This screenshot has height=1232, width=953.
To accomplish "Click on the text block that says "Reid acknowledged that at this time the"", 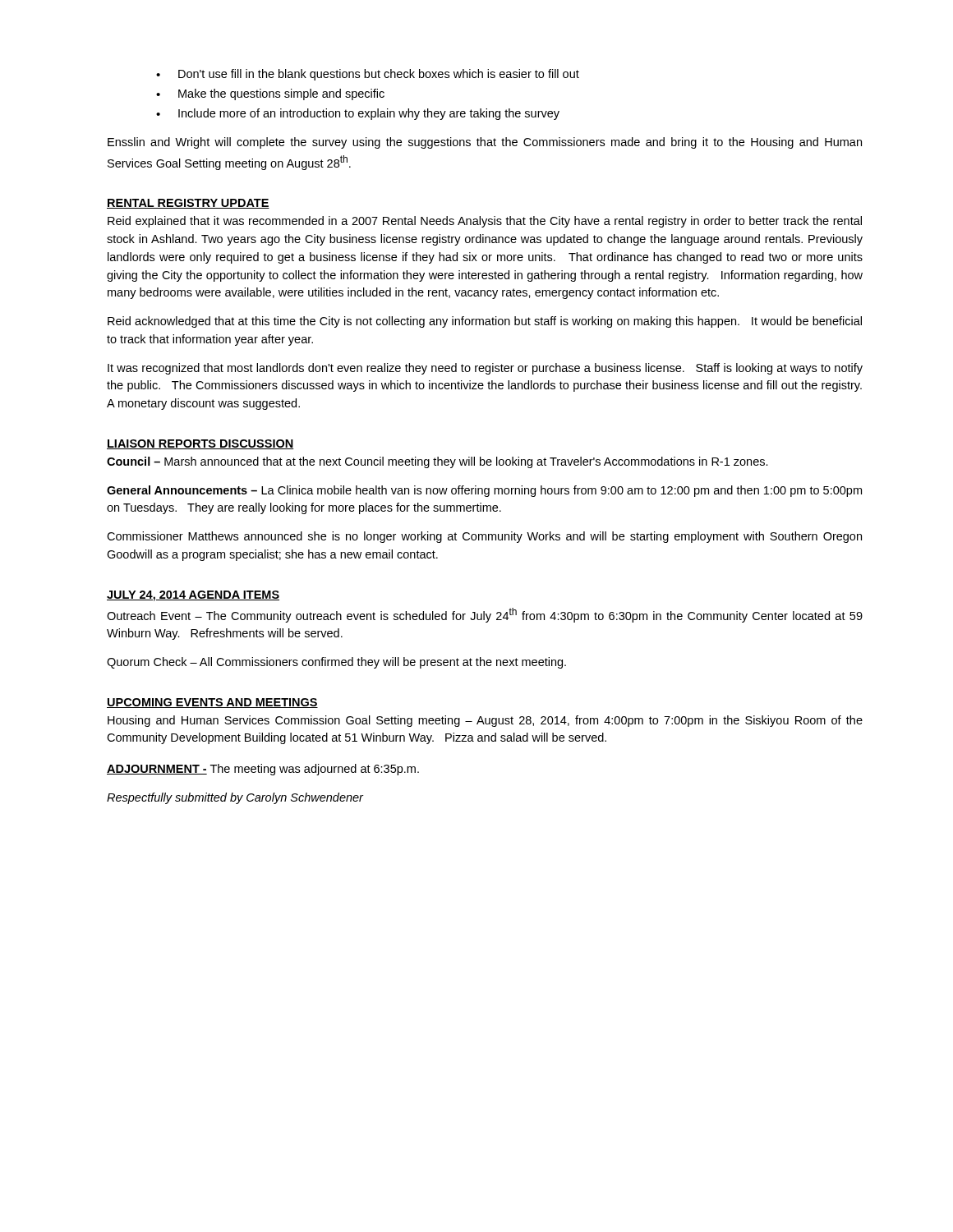I will point(485,330).
